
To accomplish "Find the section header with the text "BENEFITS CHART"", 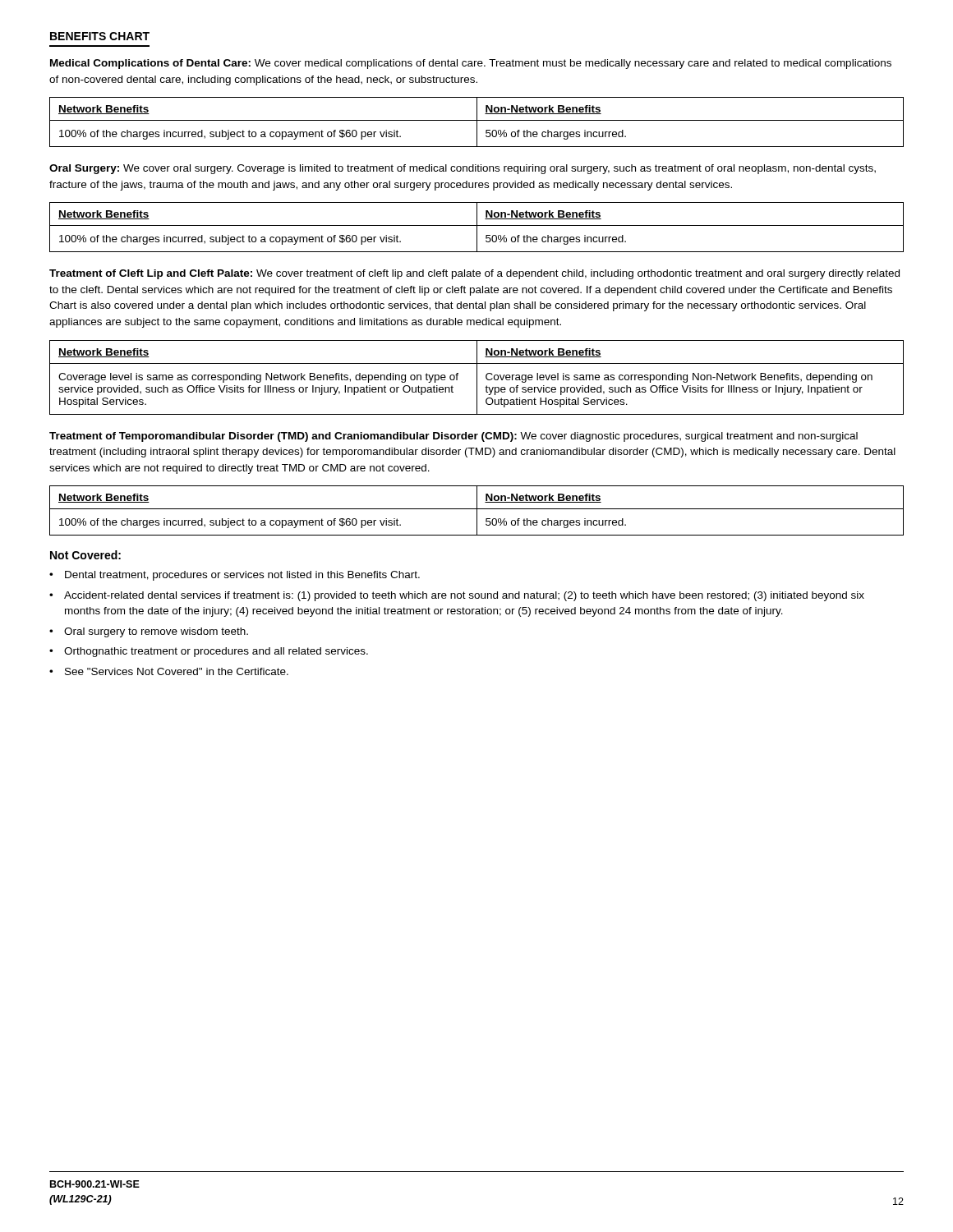I will [99, 36].
